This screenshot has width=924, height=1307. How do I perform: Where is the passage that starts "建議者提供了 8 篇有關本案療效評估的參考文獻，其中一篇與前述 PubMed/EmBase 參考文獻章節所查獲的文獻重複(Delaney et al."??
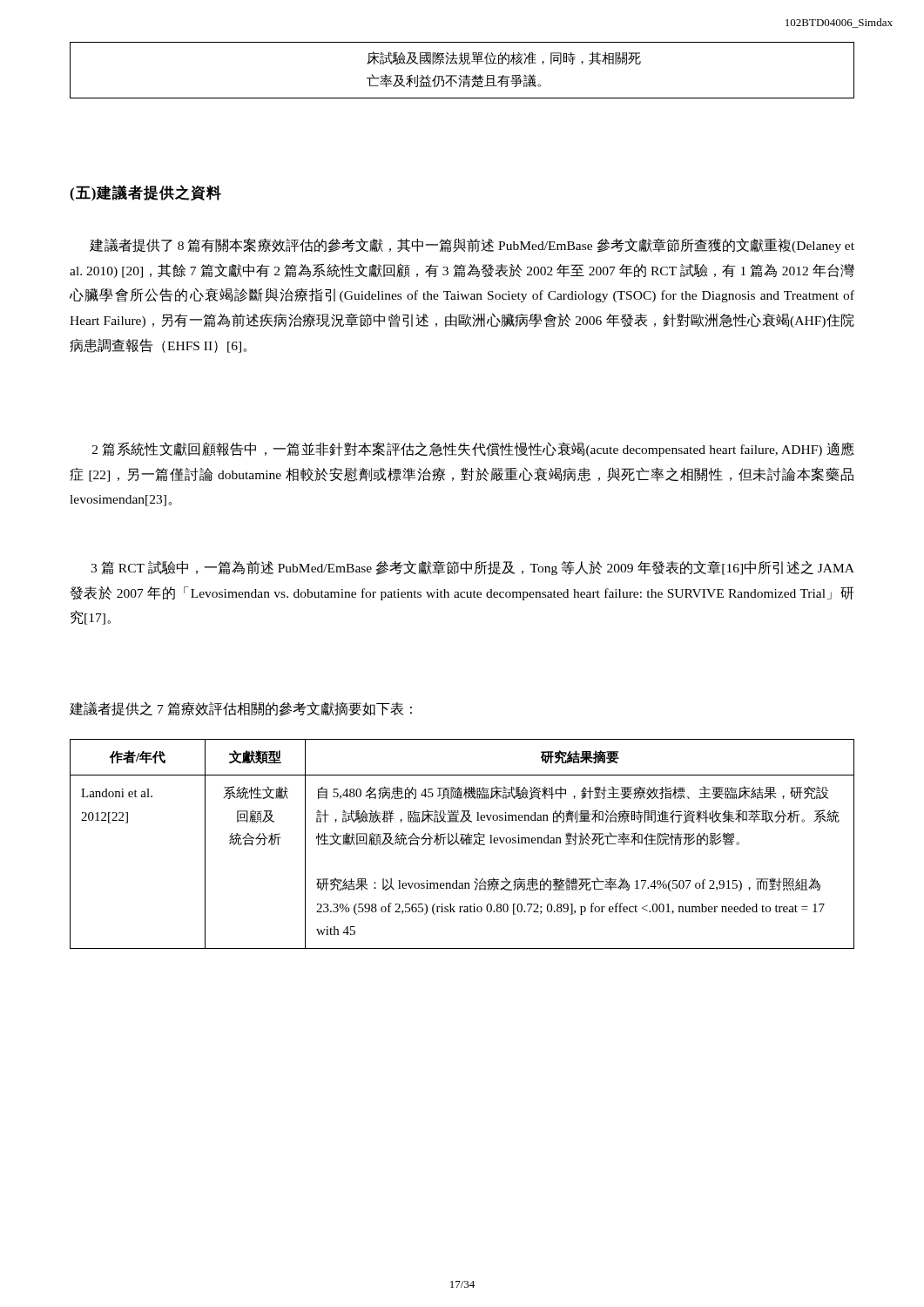click(x=462, y=295)
